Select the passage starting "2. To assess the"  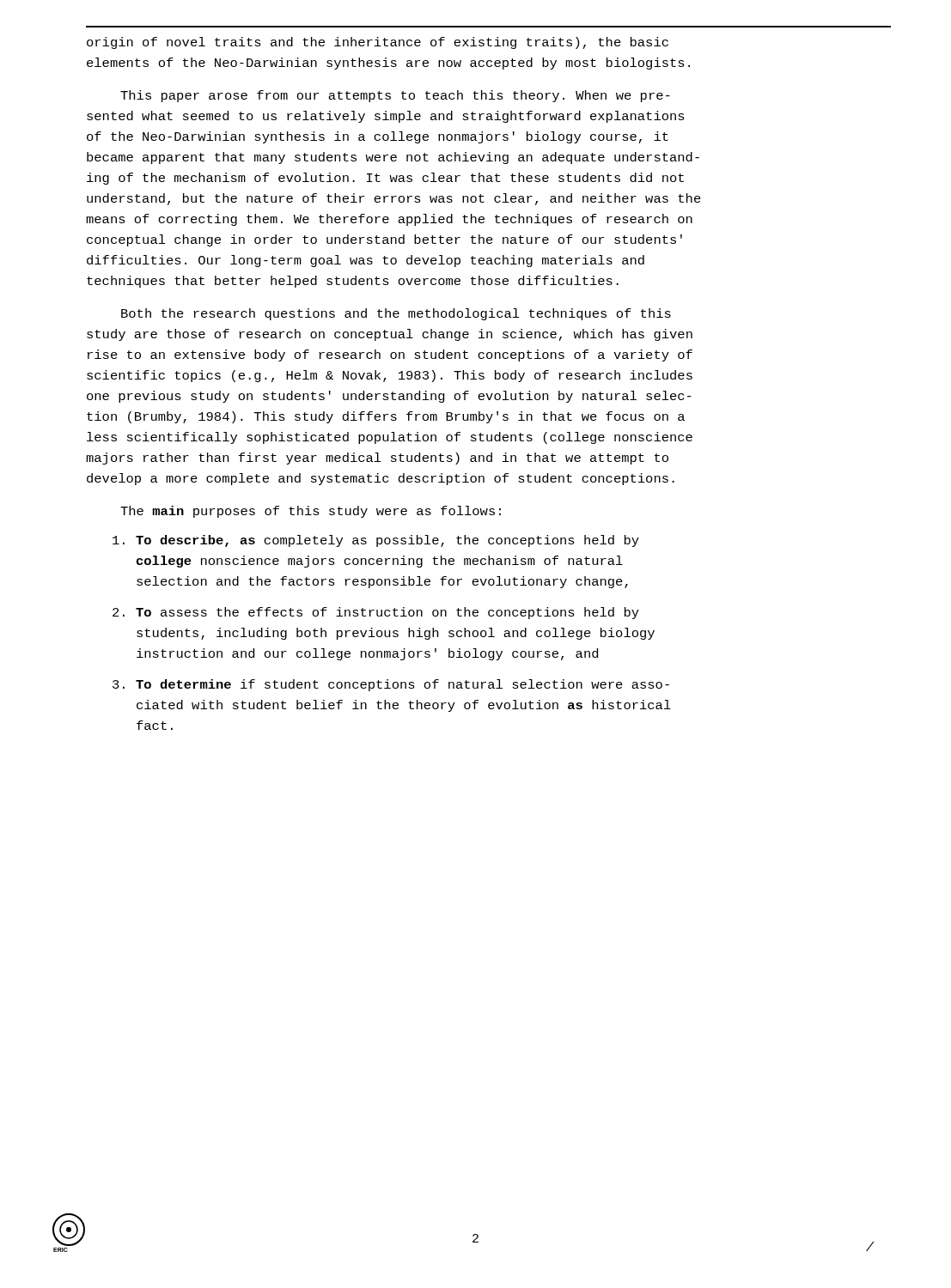click(501, 634)
